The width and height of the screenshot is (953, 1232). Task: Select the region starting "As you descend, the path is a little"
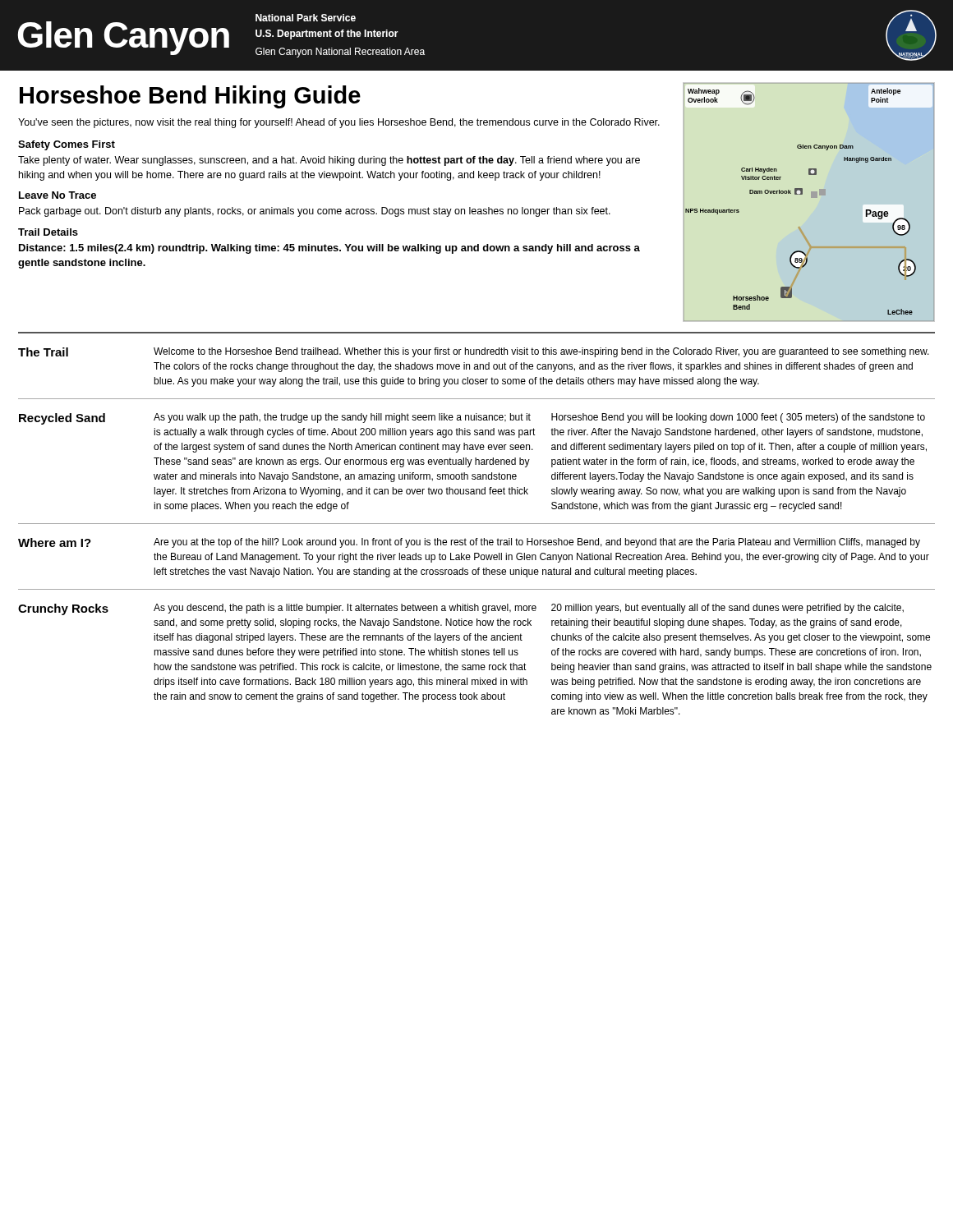pyautogui.click(x=345, y=652)
